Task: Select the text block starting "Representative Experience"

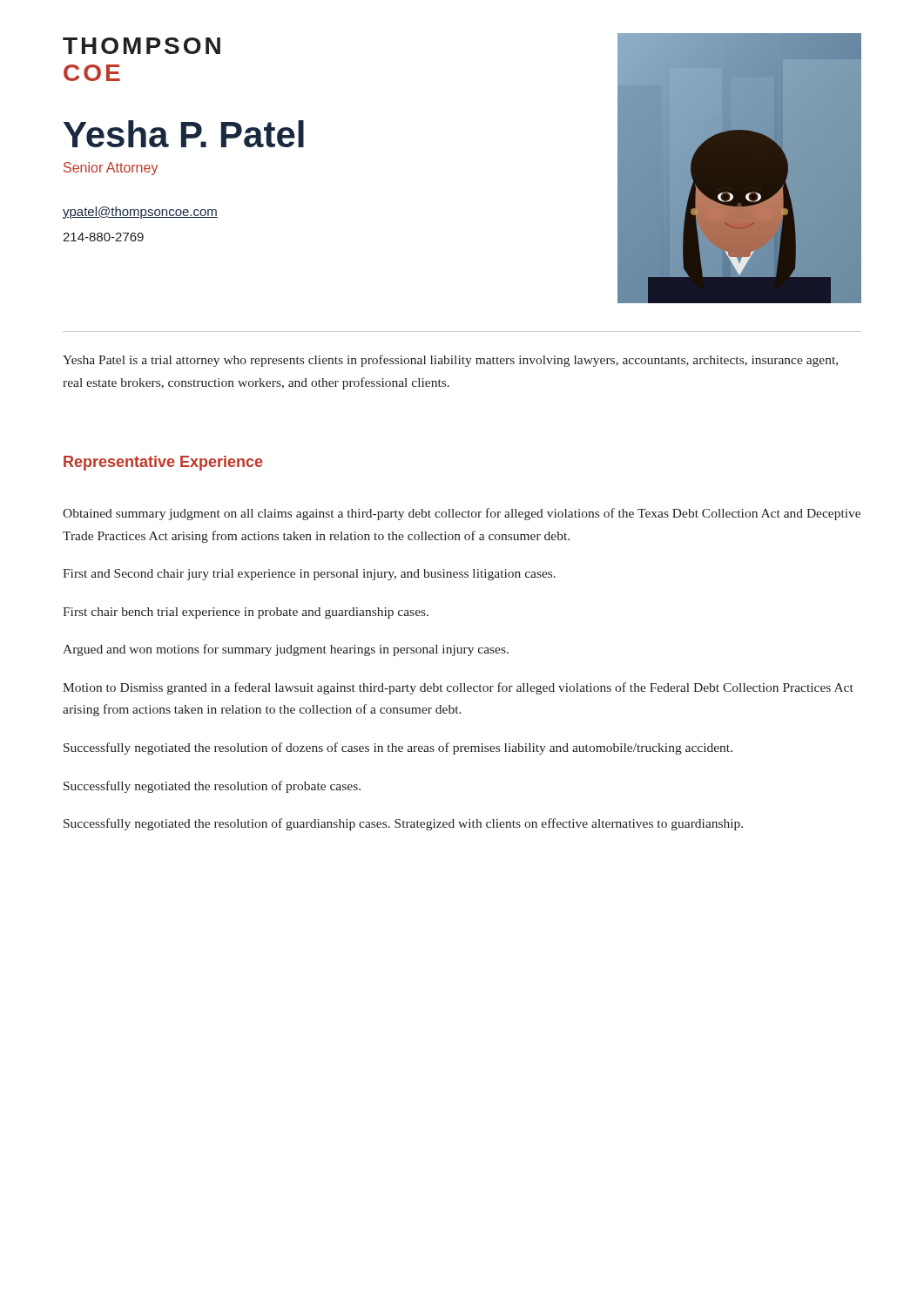Action: [x=163, y=462]
